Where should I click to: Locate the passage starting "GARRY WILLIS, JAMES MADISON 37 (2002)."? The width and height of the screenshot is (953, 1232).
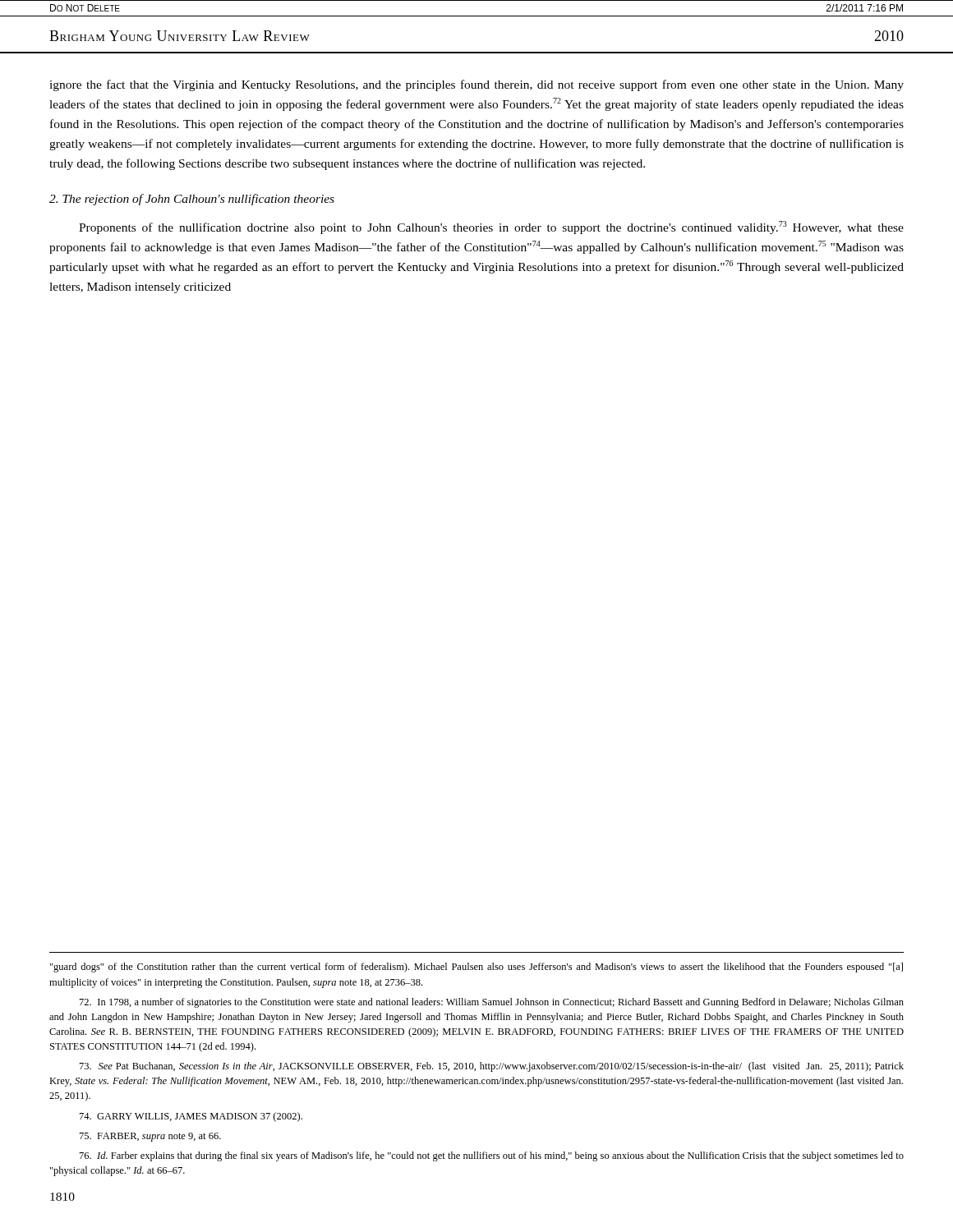[191, 1116]
